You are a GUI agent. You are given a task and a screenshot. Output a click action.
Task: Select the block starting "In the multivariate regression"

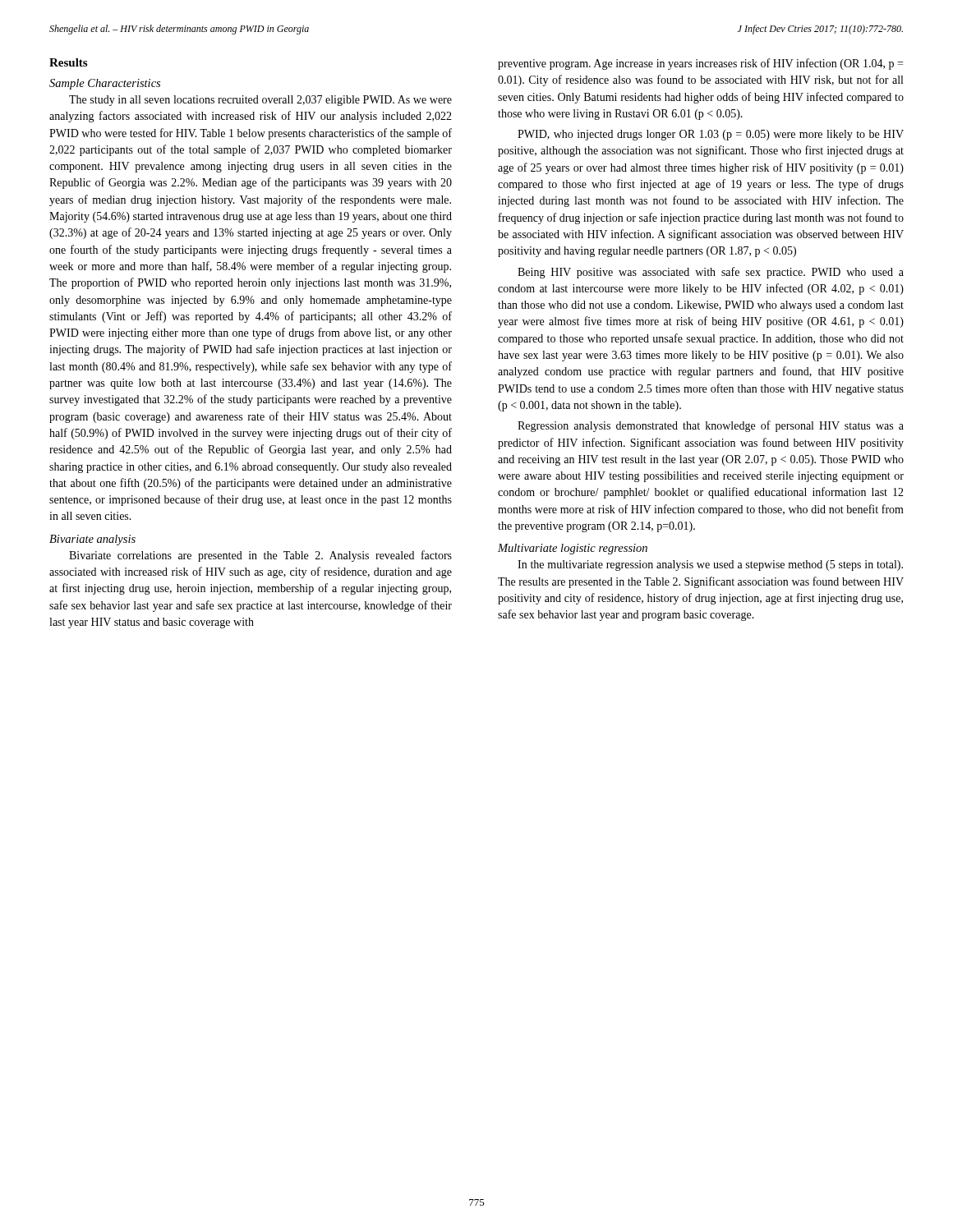click(x=701, y=590)
